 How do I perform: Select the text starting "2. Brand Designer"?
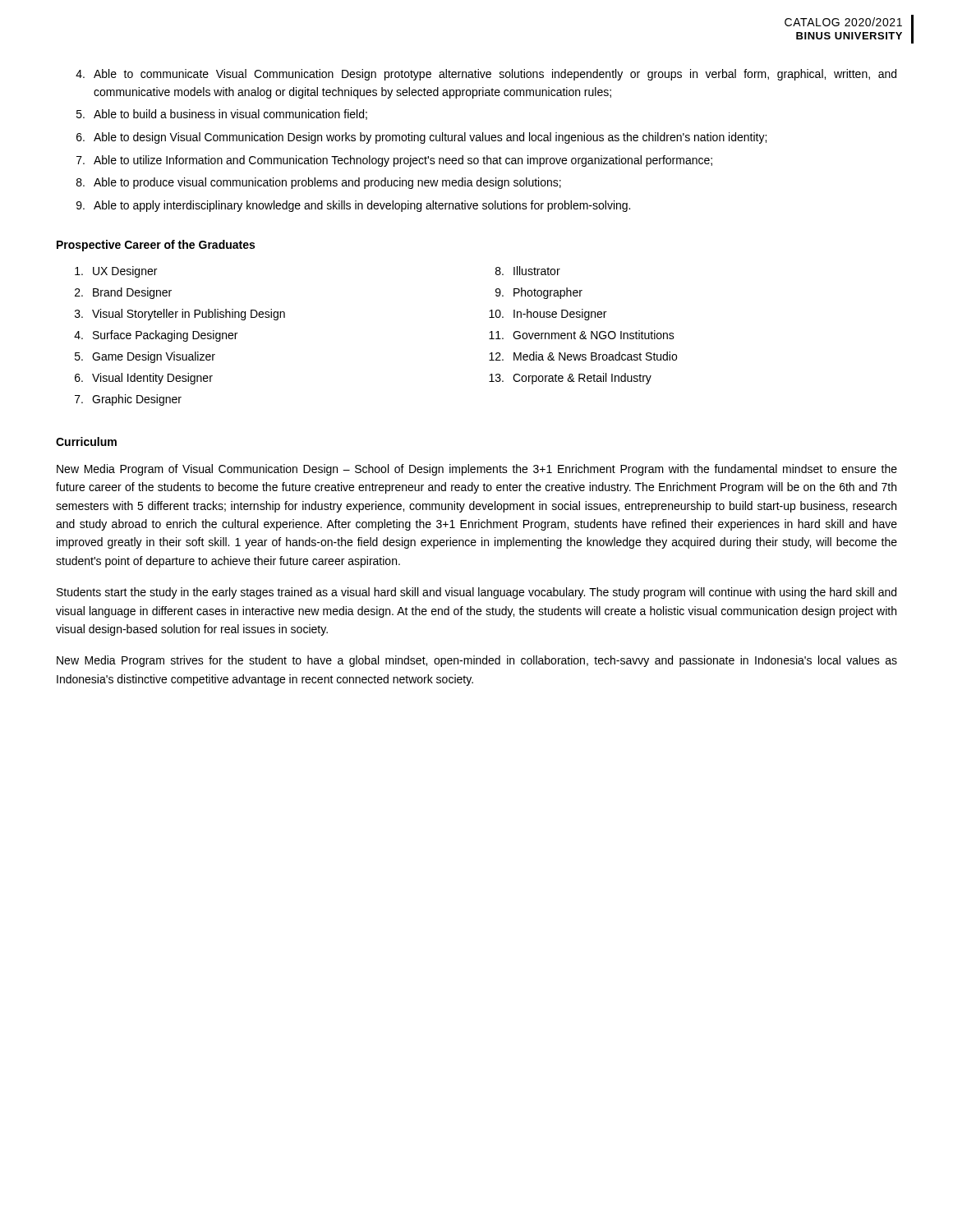[x=123, y=293]
